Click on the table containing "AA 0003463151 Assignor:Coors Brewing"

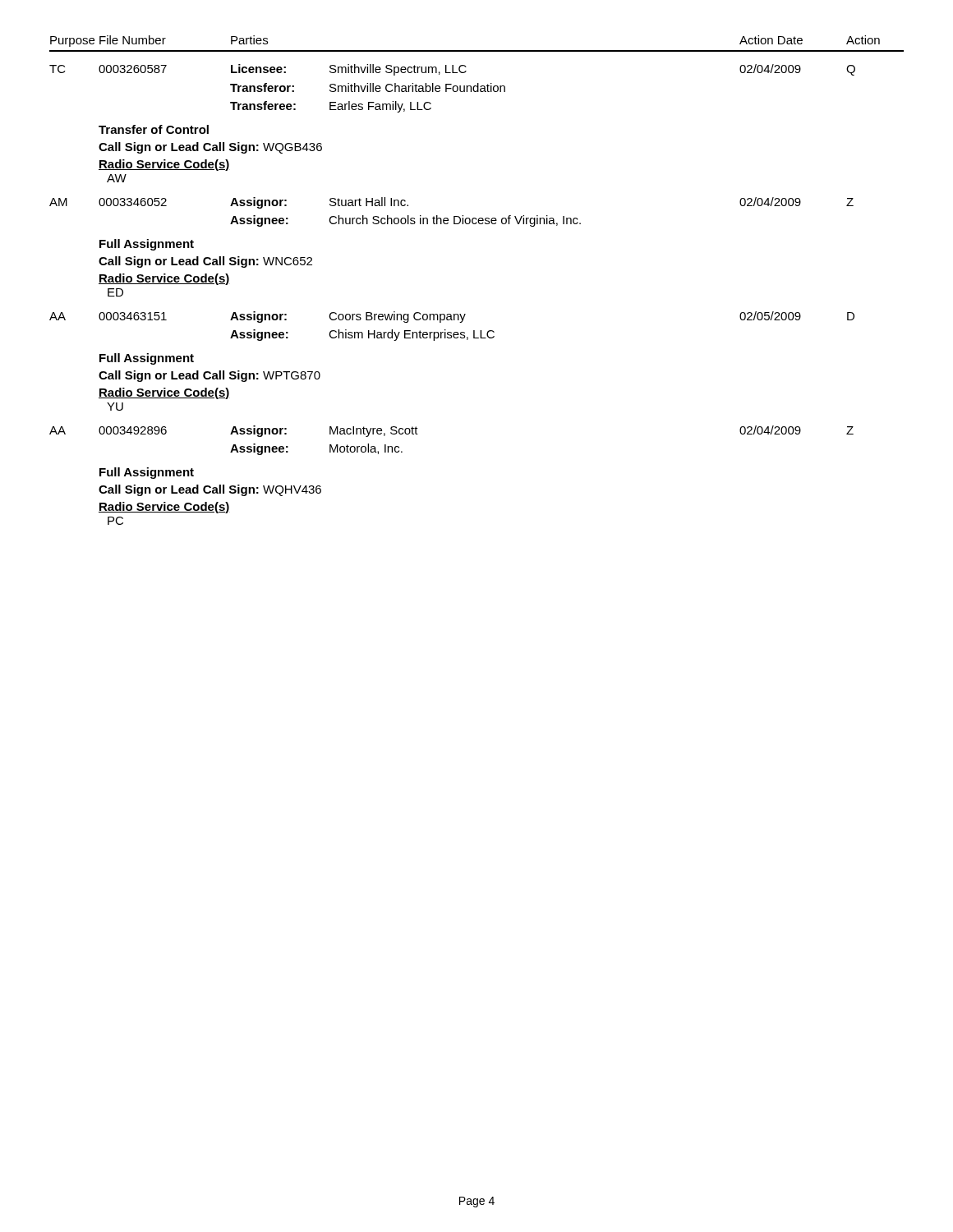[x=476, y=325]
